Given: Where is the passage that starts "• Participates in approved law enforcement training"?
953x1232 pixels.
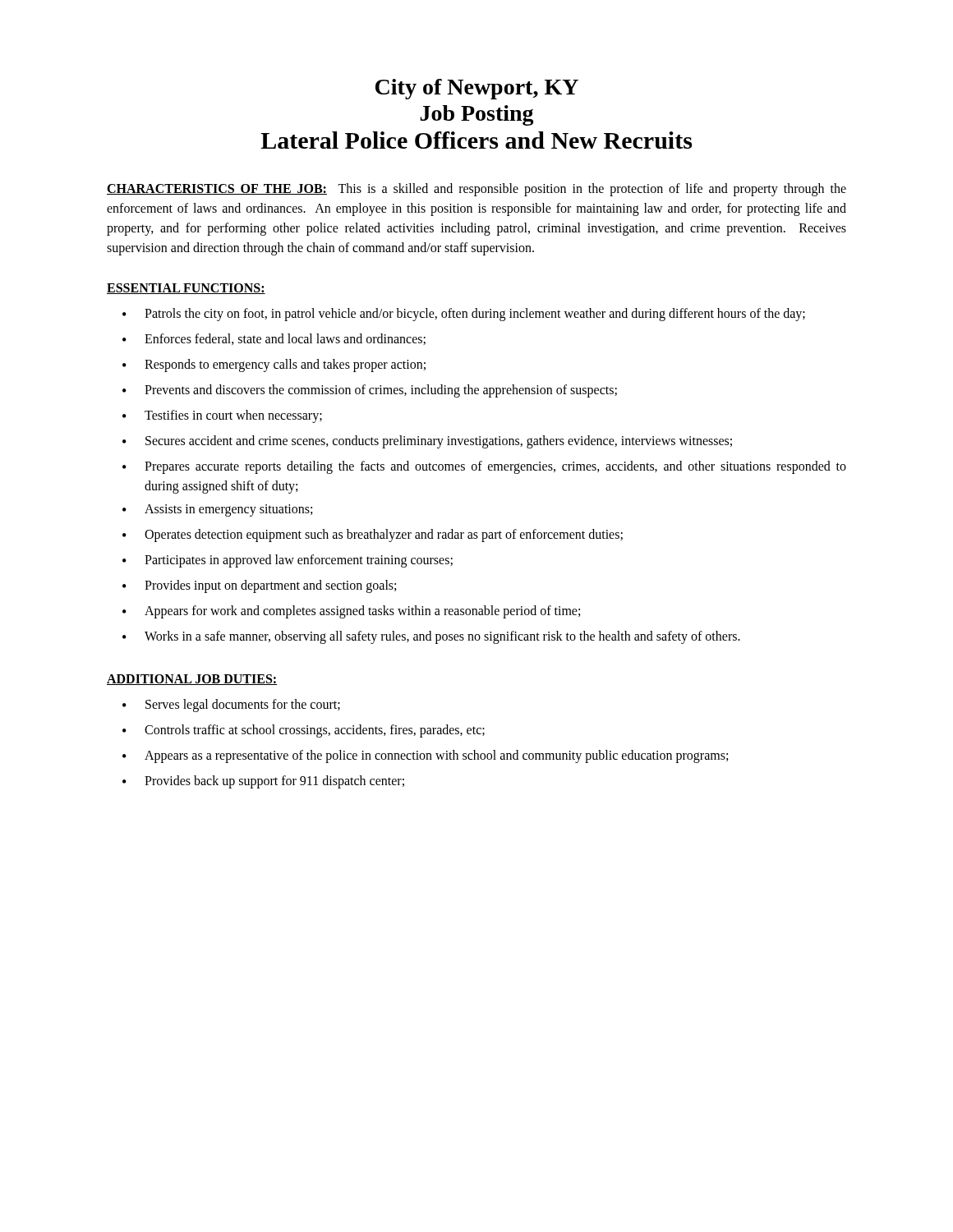Looking at the screenshot, I should tap(288, 561).
